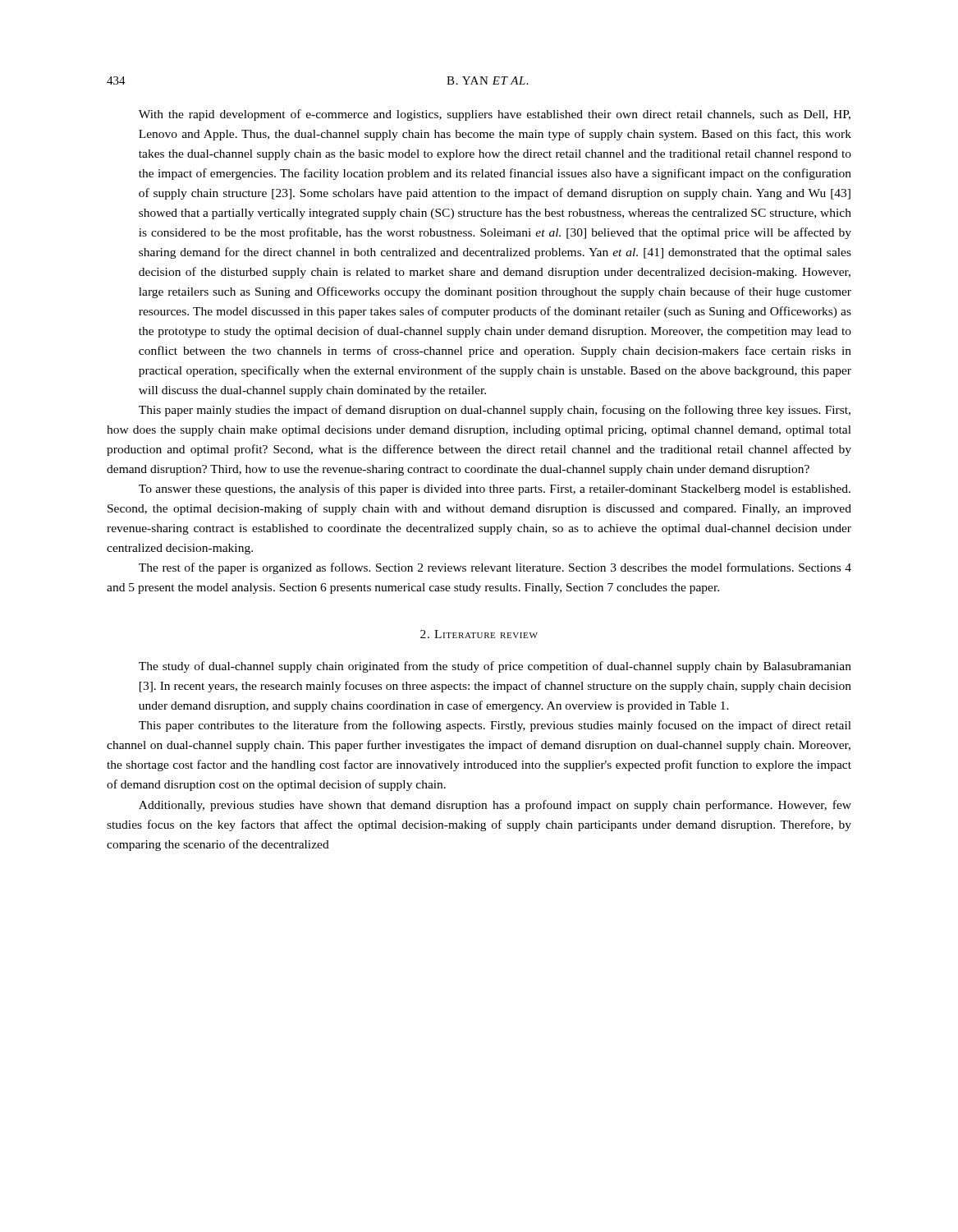The image size is (958, 1232).
Task: Locate the passage starting "2. Literature review"
Action: click(479, 634)
